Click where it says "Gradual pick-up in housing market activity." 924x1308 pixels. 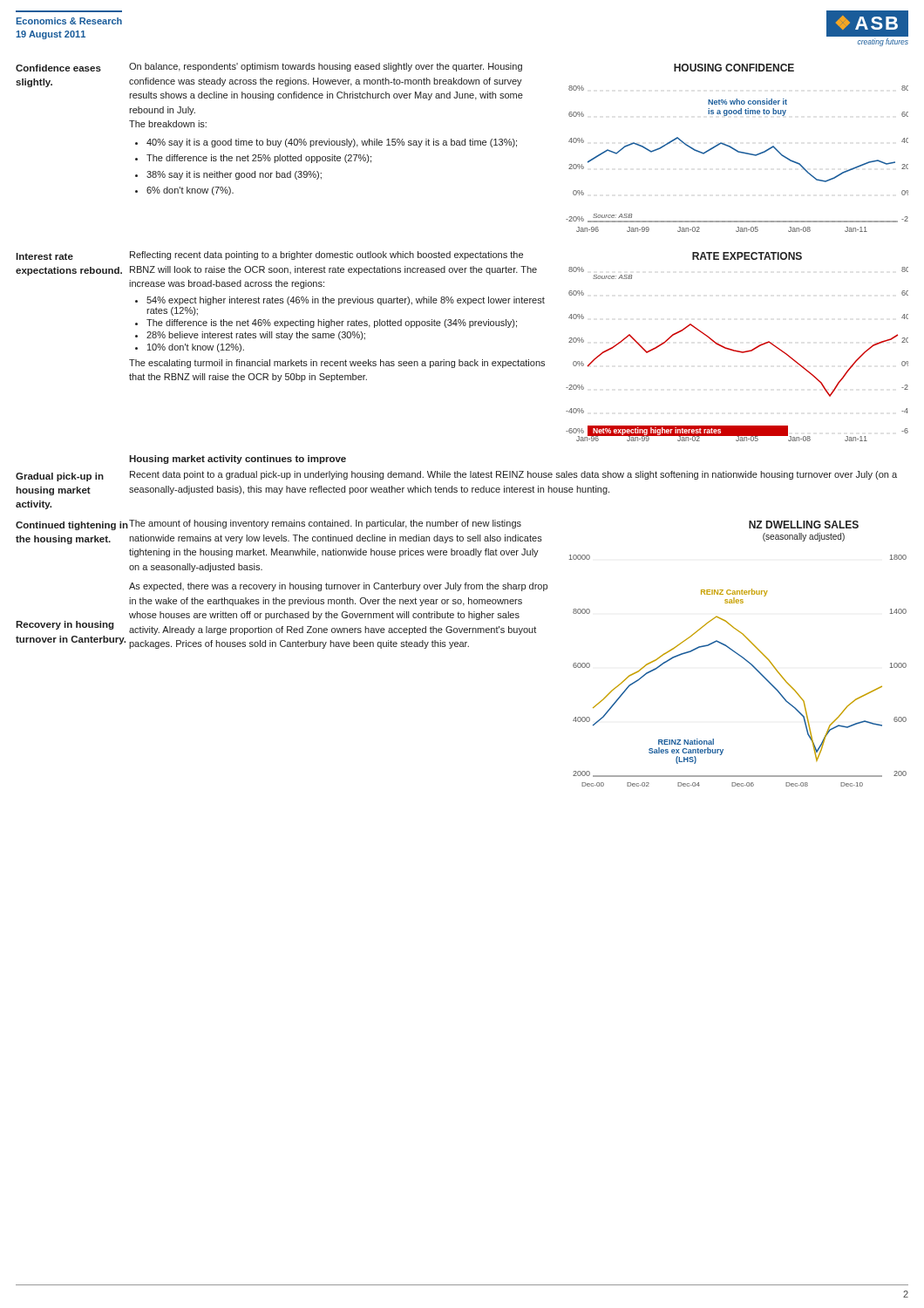pos(60,490)
